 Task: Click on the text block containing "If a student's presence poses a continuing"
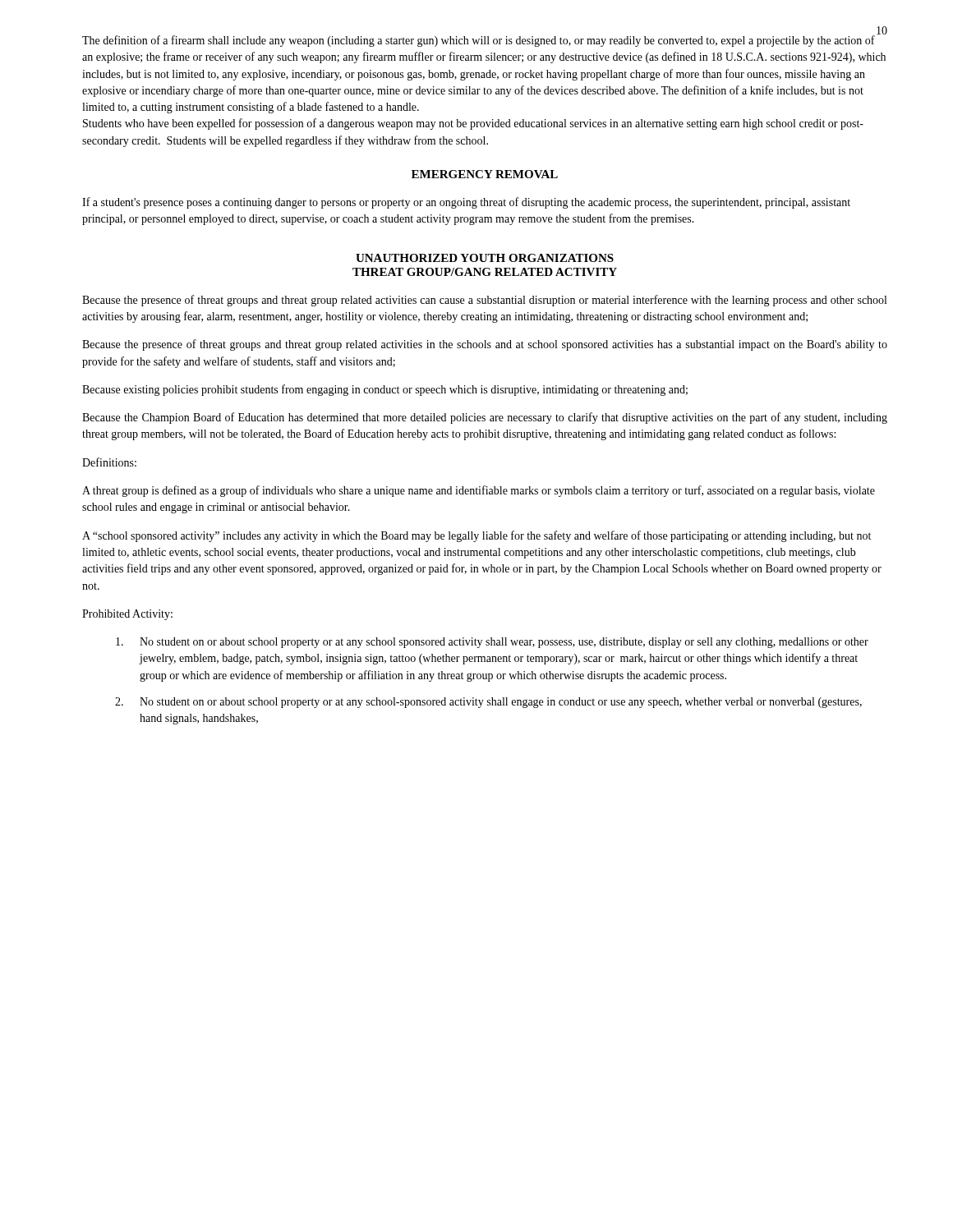(466, 211)
